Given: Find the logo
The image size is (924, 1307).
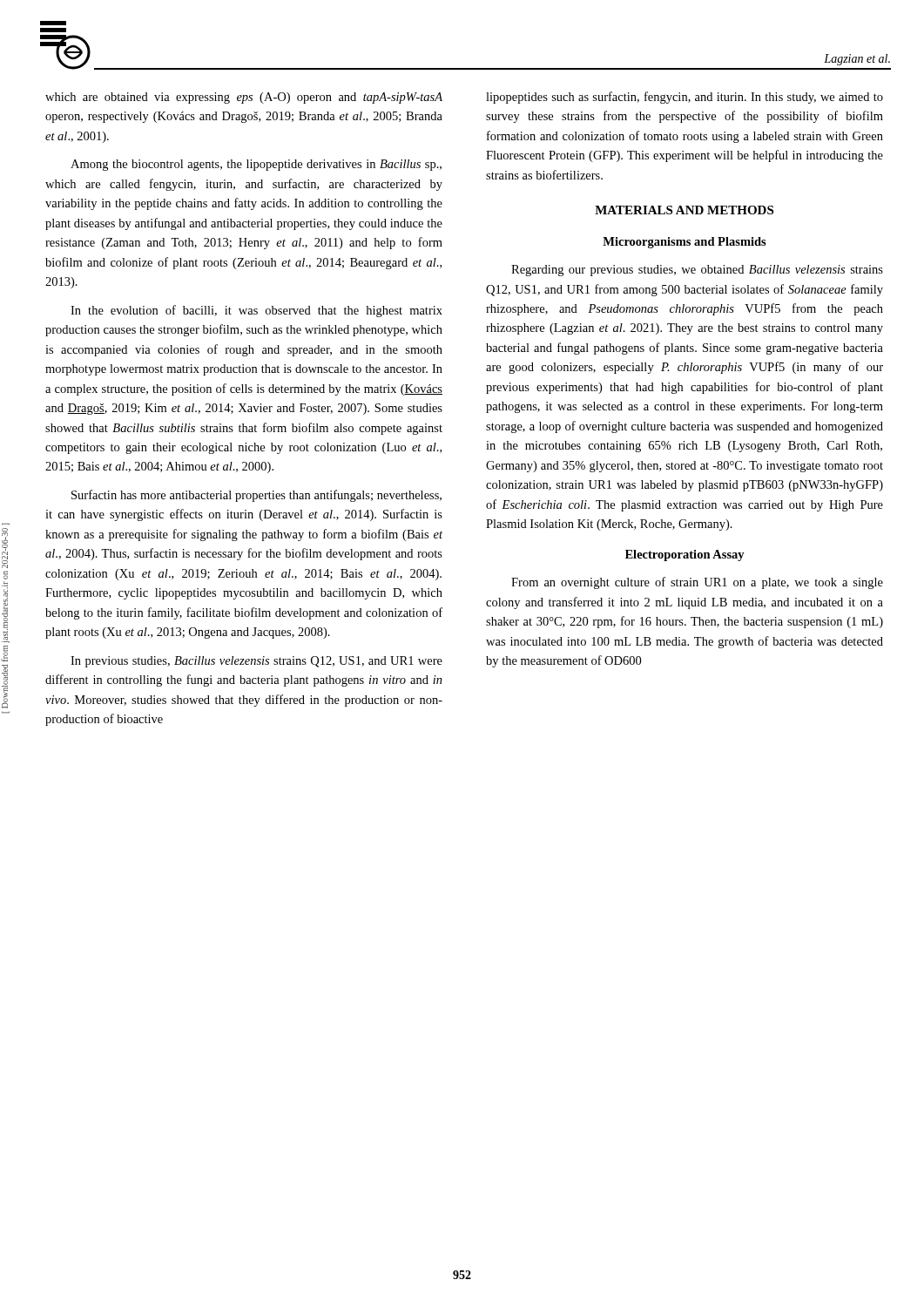Looking at the screenshot, I should click(x=63, y=45).
